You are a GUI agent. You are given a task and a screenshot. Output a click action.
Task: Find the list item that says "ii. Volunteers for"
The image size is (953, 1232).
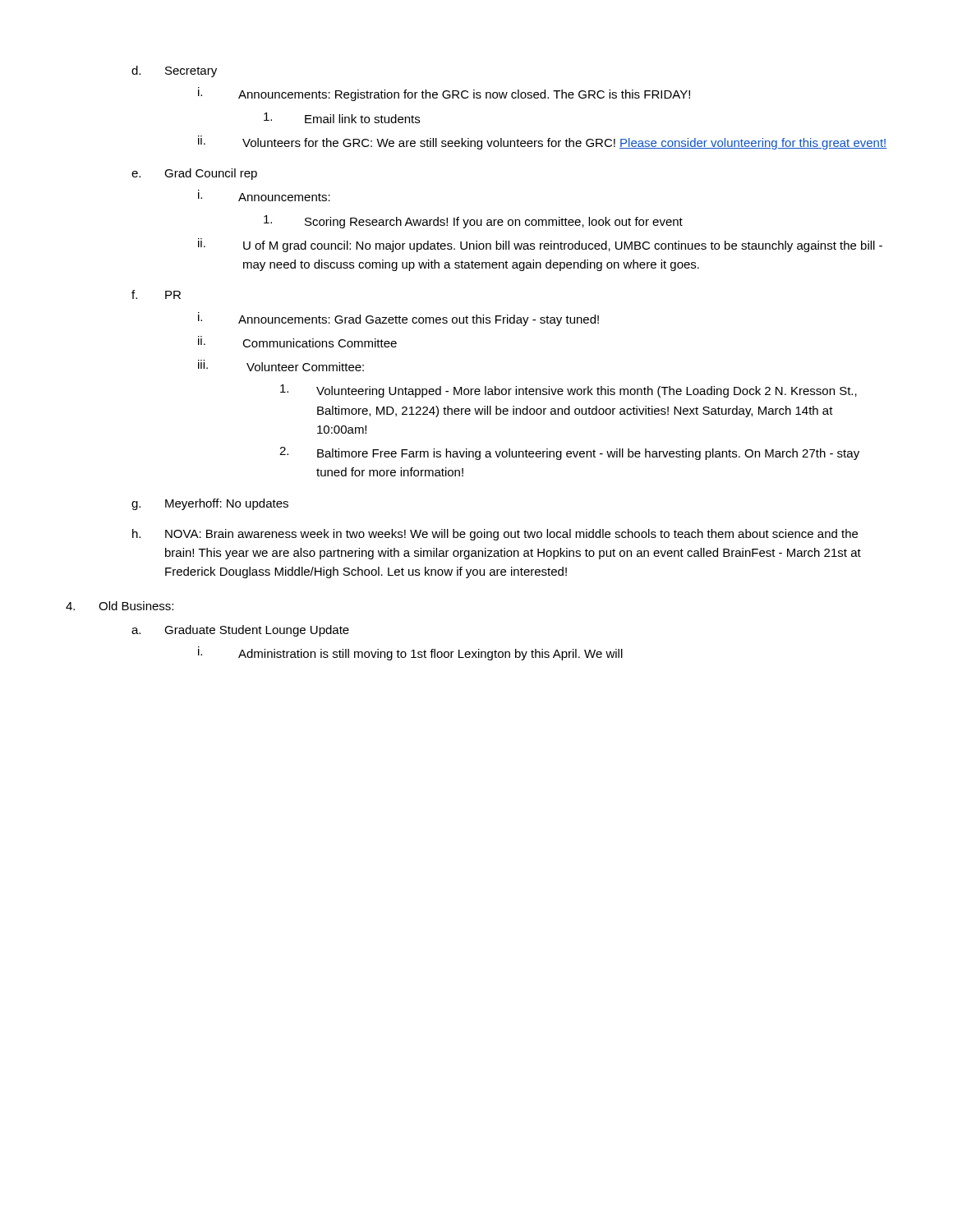[x=542, y=142]
